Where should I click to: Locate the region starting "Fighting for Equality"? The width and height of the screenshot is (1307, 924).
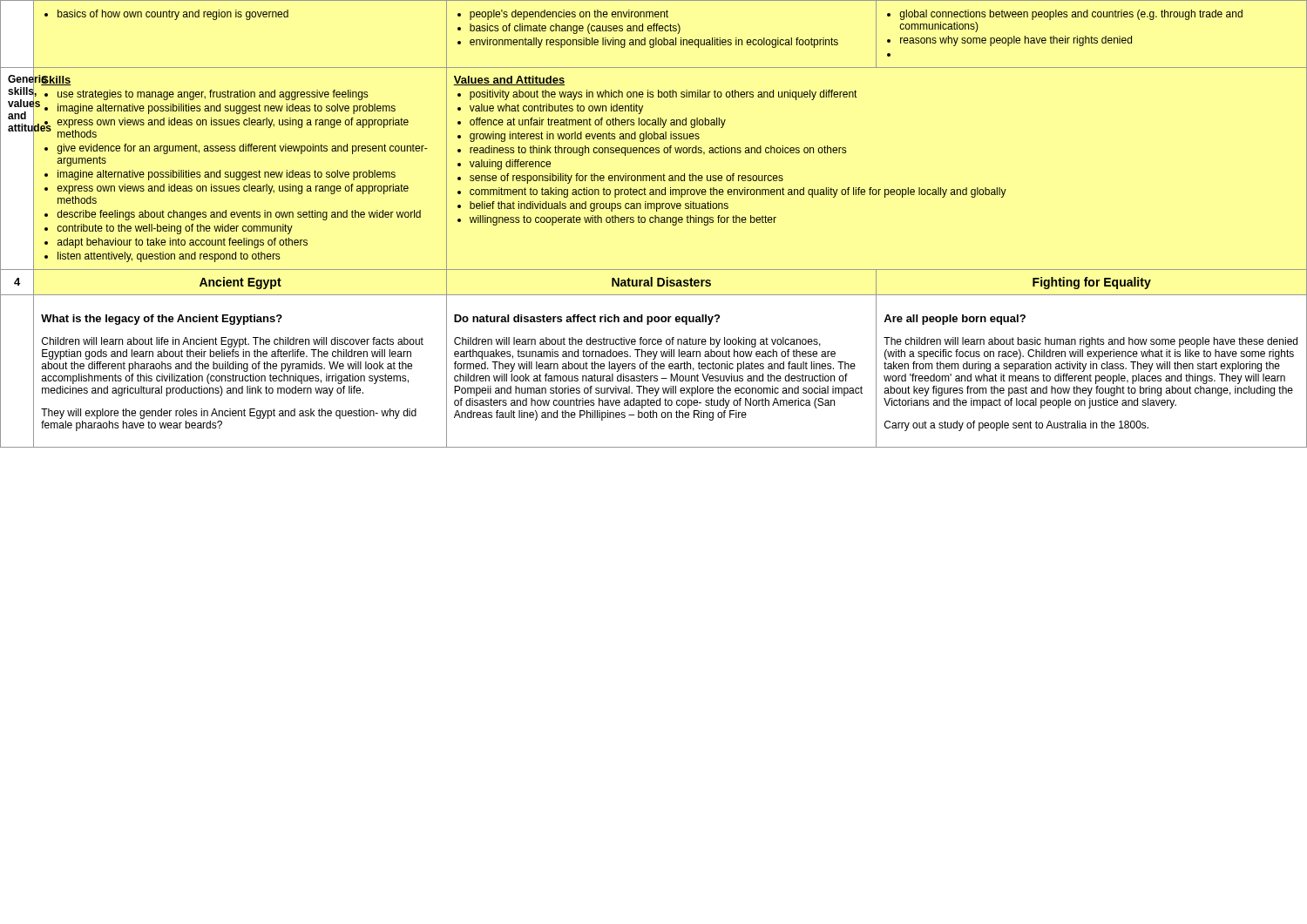[1091, 282]
